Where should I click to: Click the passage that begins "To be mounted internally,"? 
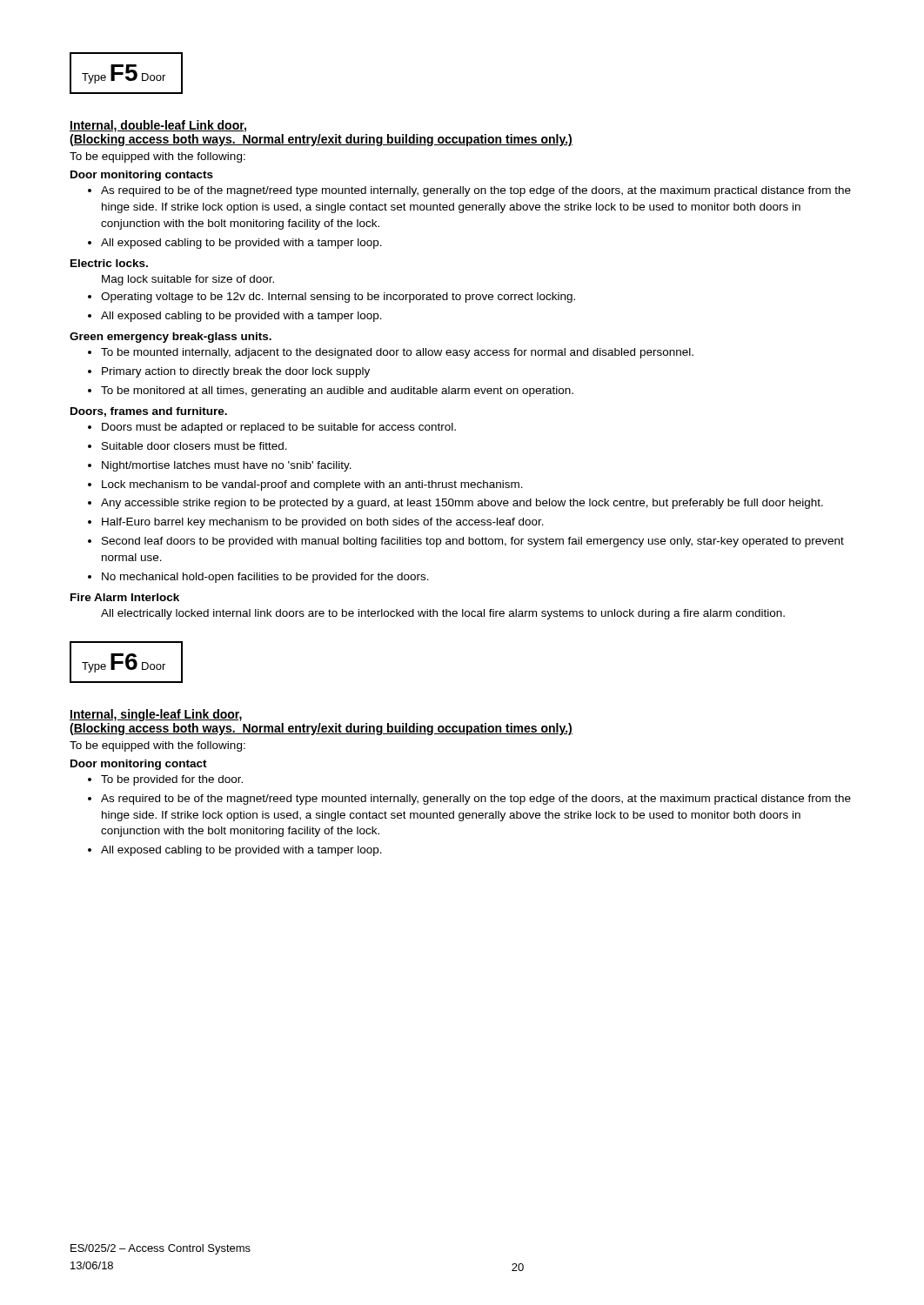tap(391, 353)
